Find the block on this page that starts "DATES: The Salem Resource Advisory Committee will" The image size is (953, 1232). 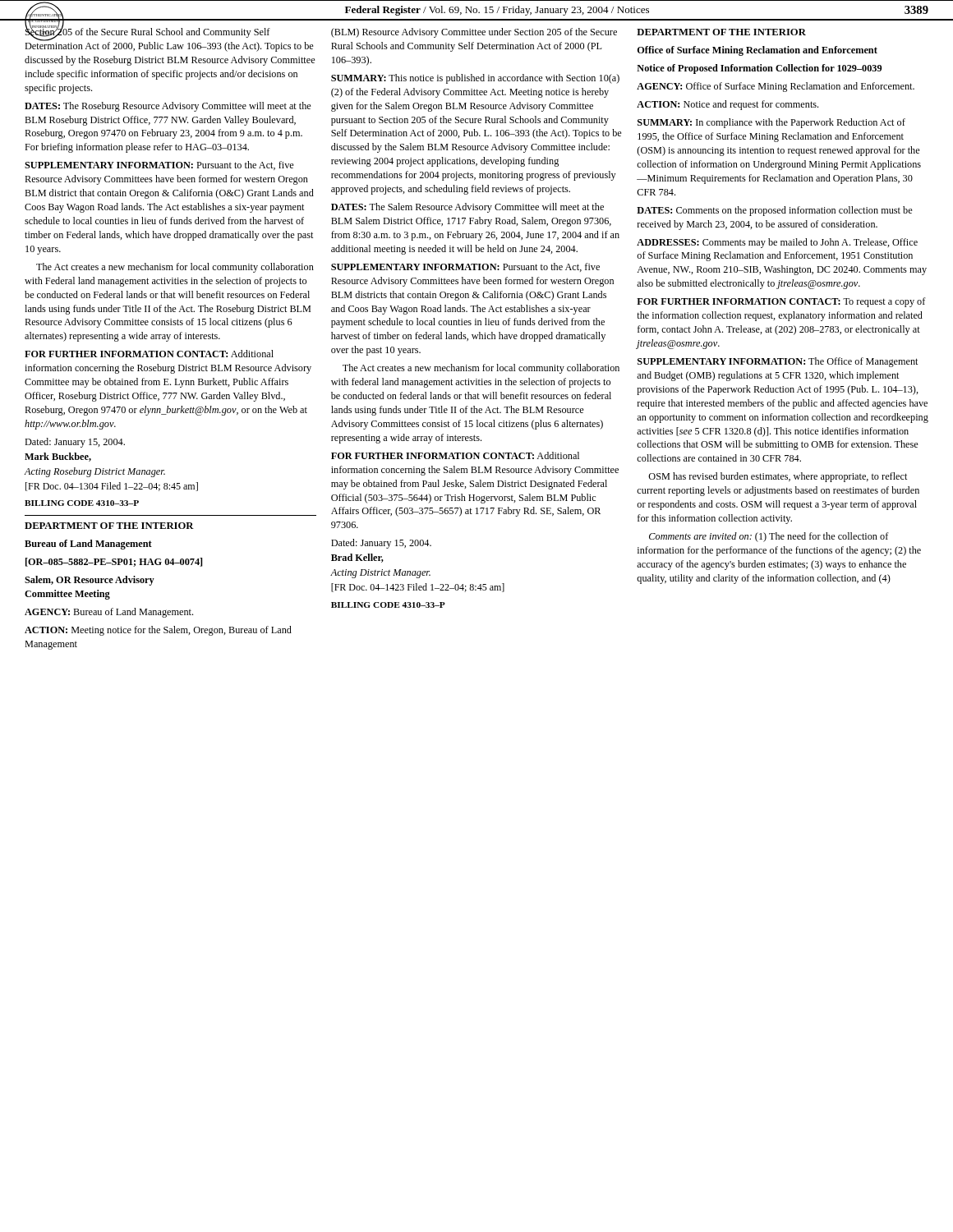pyautogui.click(x=476, y=228)
